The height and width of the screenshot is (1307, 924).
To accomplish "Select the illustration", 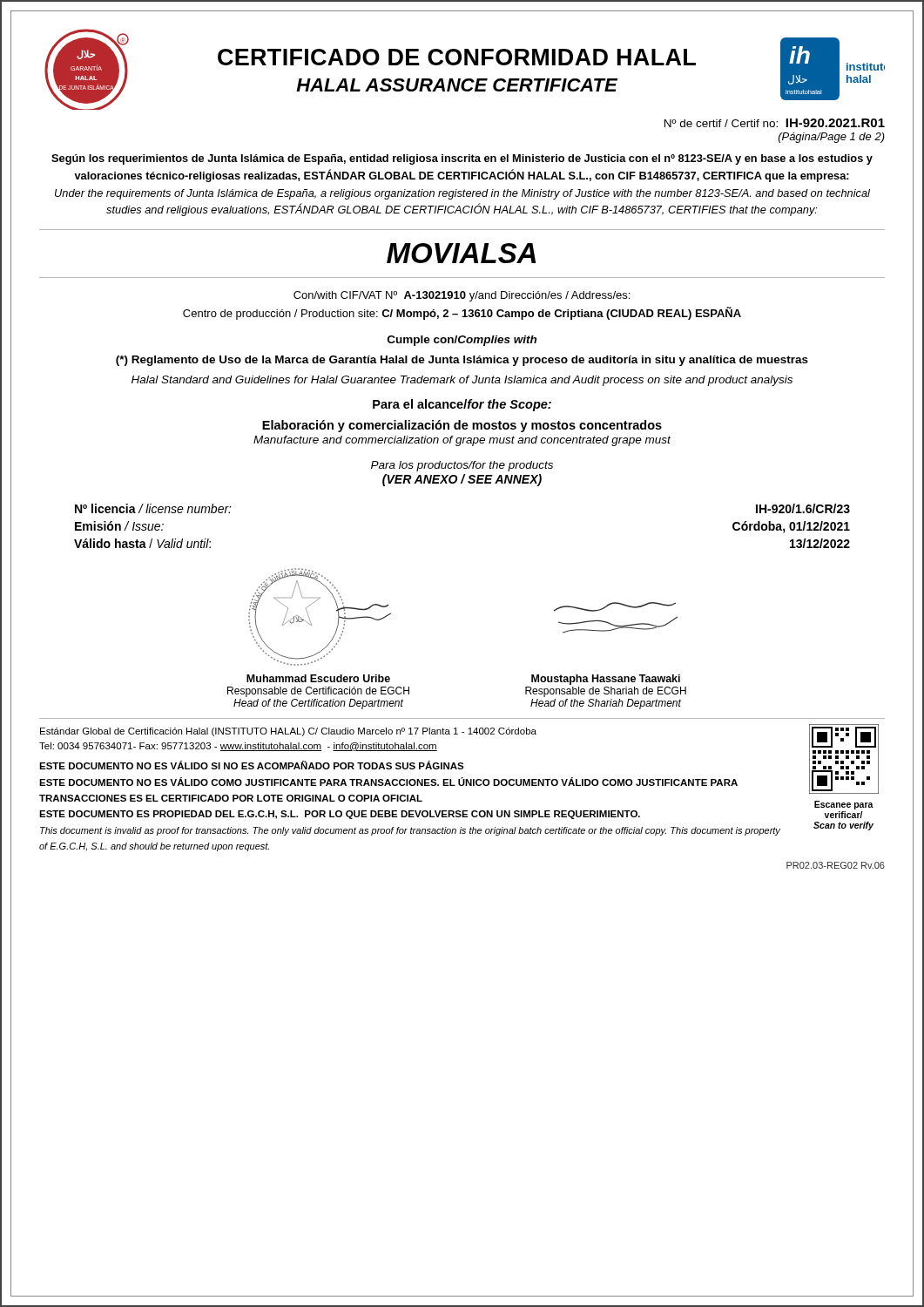I will coord(462,636).
